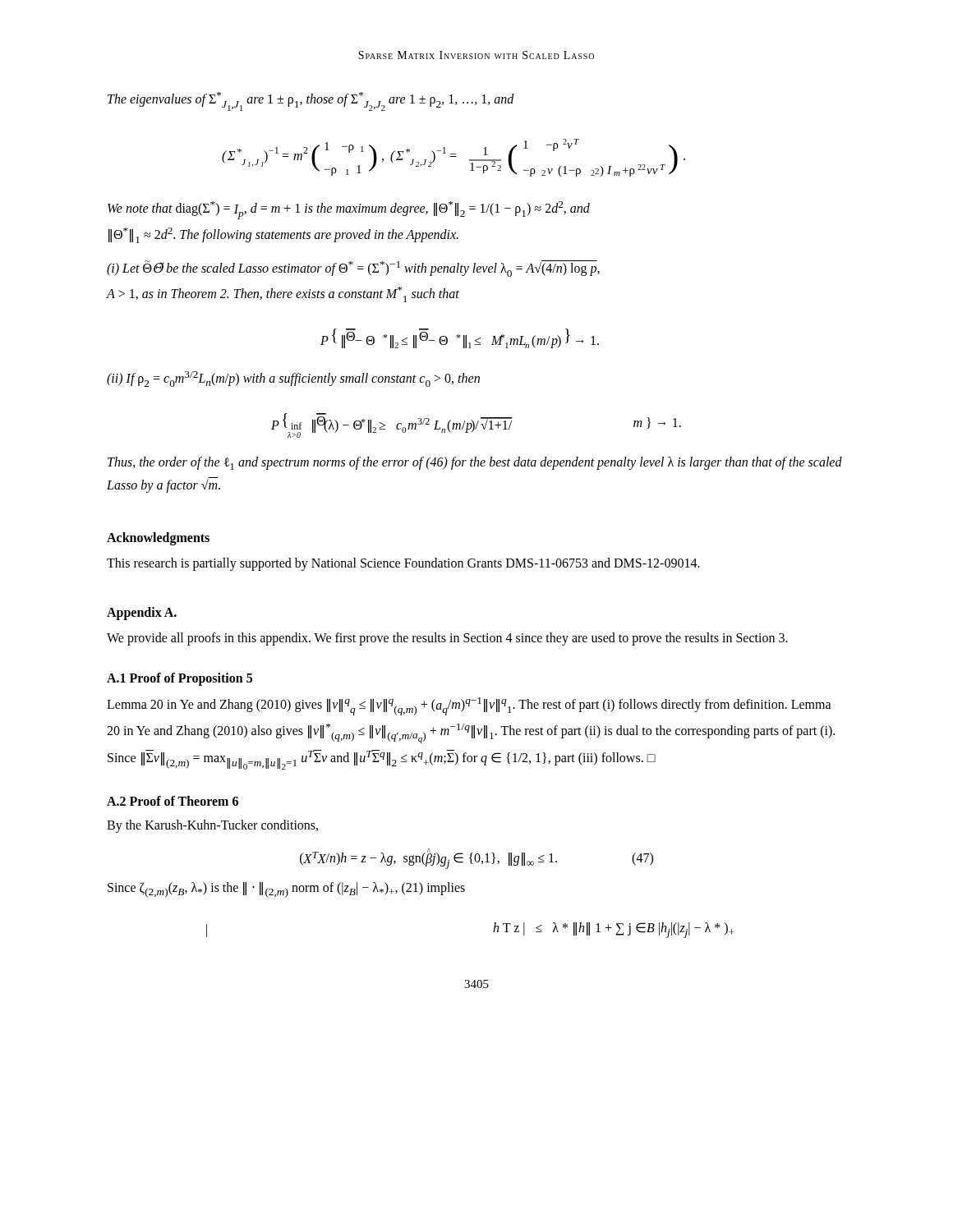Screen dimensions: 1232x953
Task: Find the passage starting "|h T z |"
Action: tap(207, 930)
